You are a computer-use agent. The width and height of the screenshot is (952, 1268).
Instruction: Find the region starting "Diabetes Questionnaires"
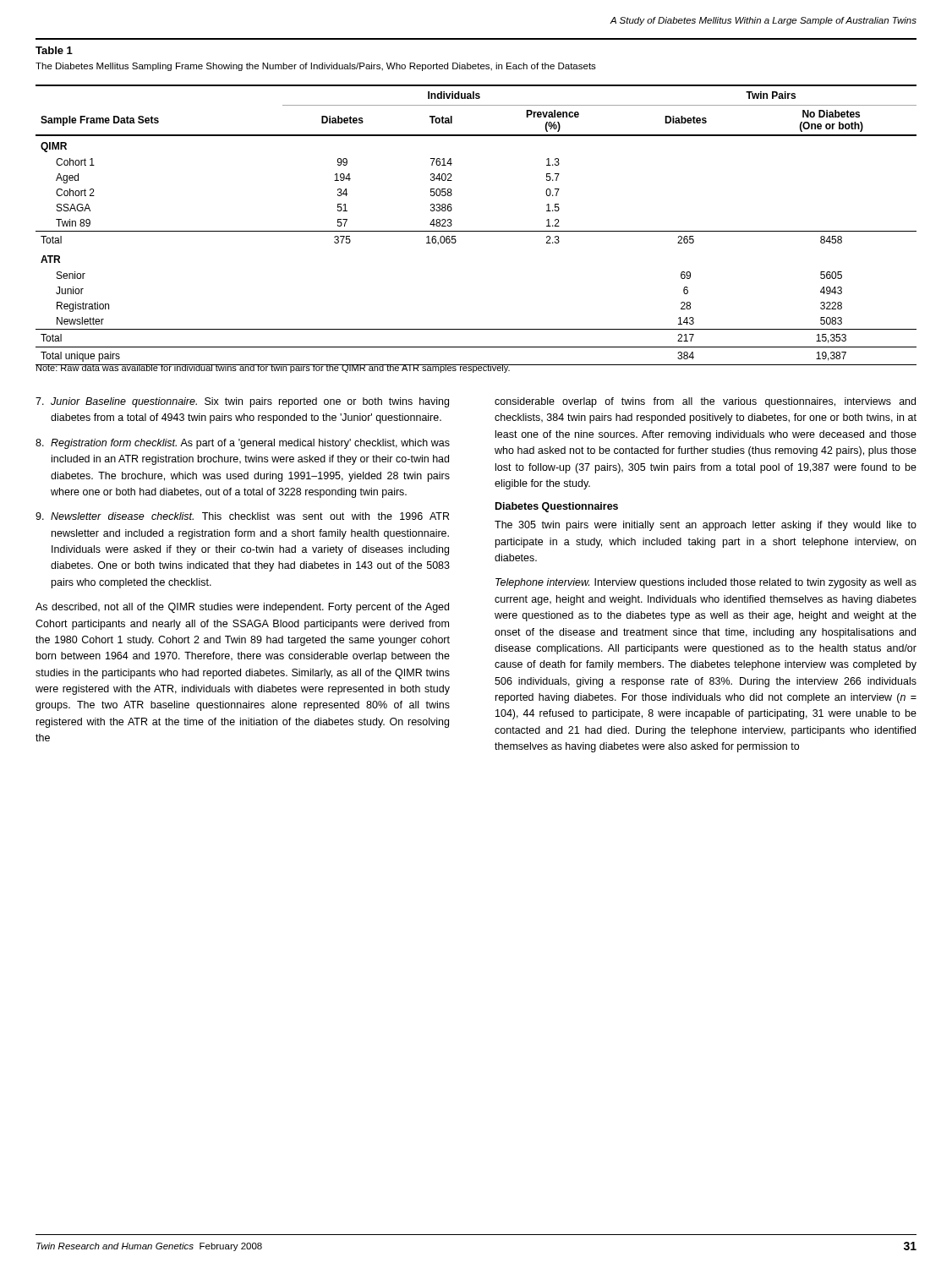point(557,507)
